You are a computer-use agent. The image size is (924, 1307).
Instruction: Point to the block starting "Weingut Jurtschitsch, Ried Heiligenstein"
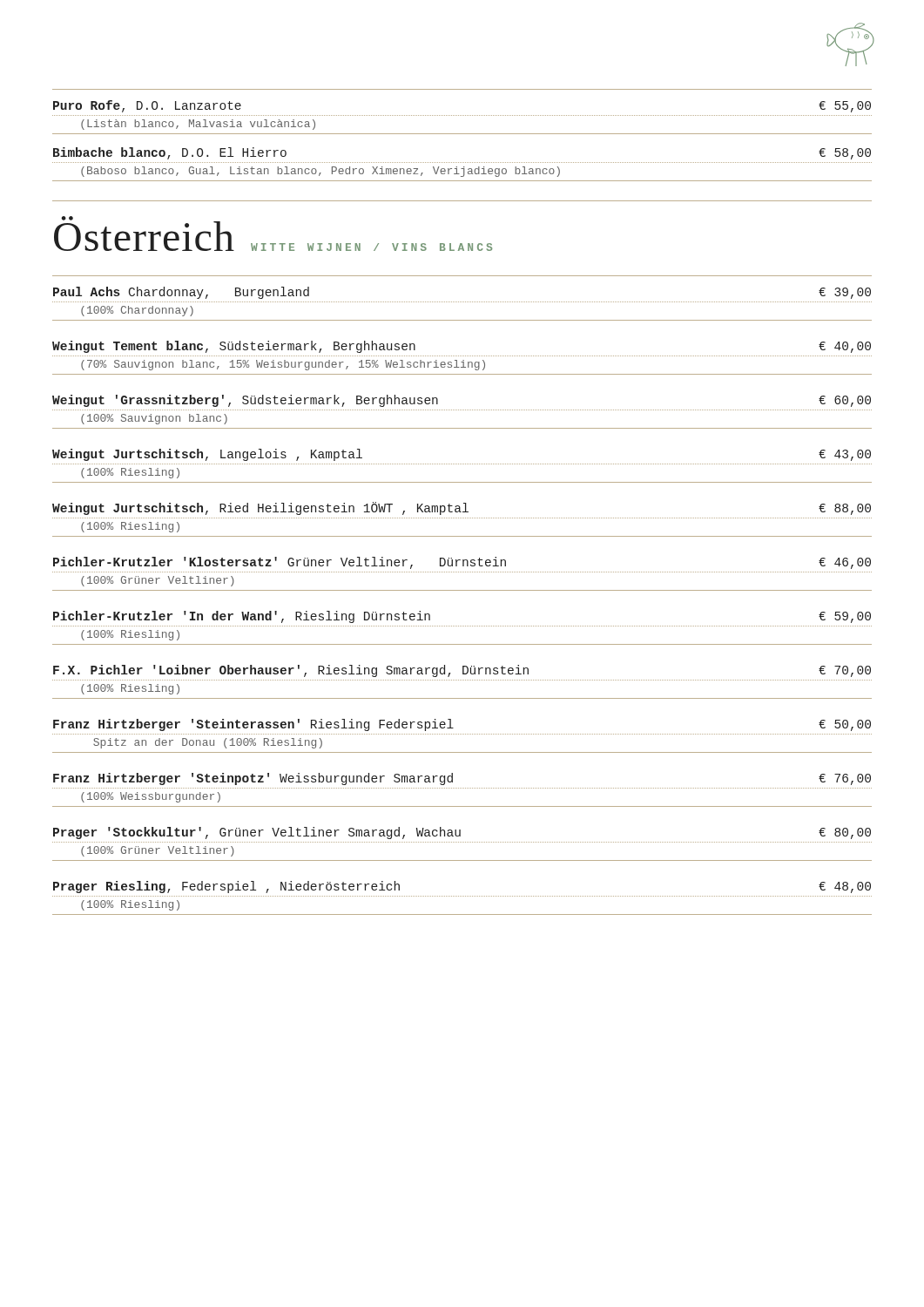point(462,519)
